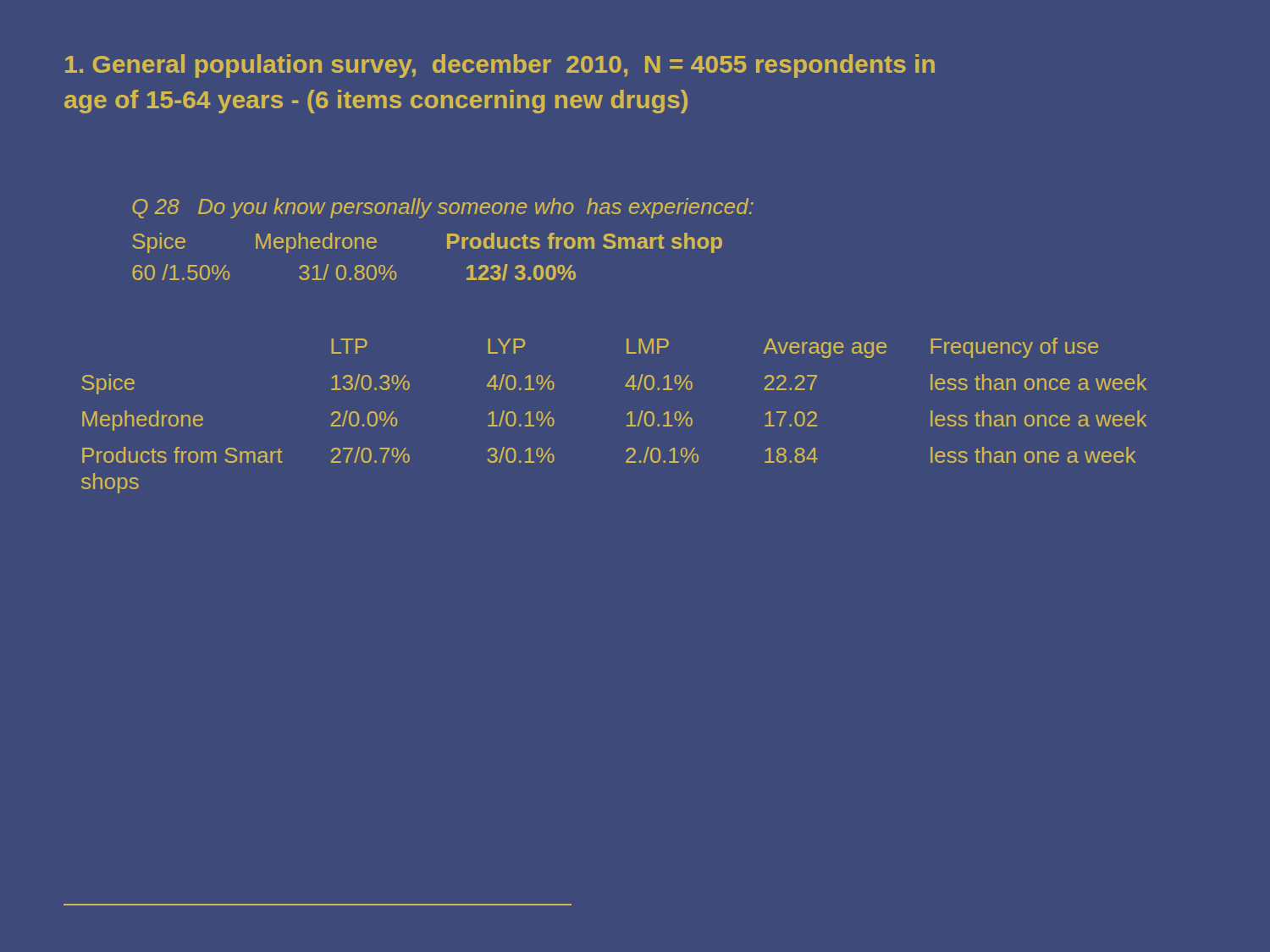Screen dimensions: 952x1270
Task: Locate the element starting "Q 28 Do"
Action: click(x=635, y=240)
